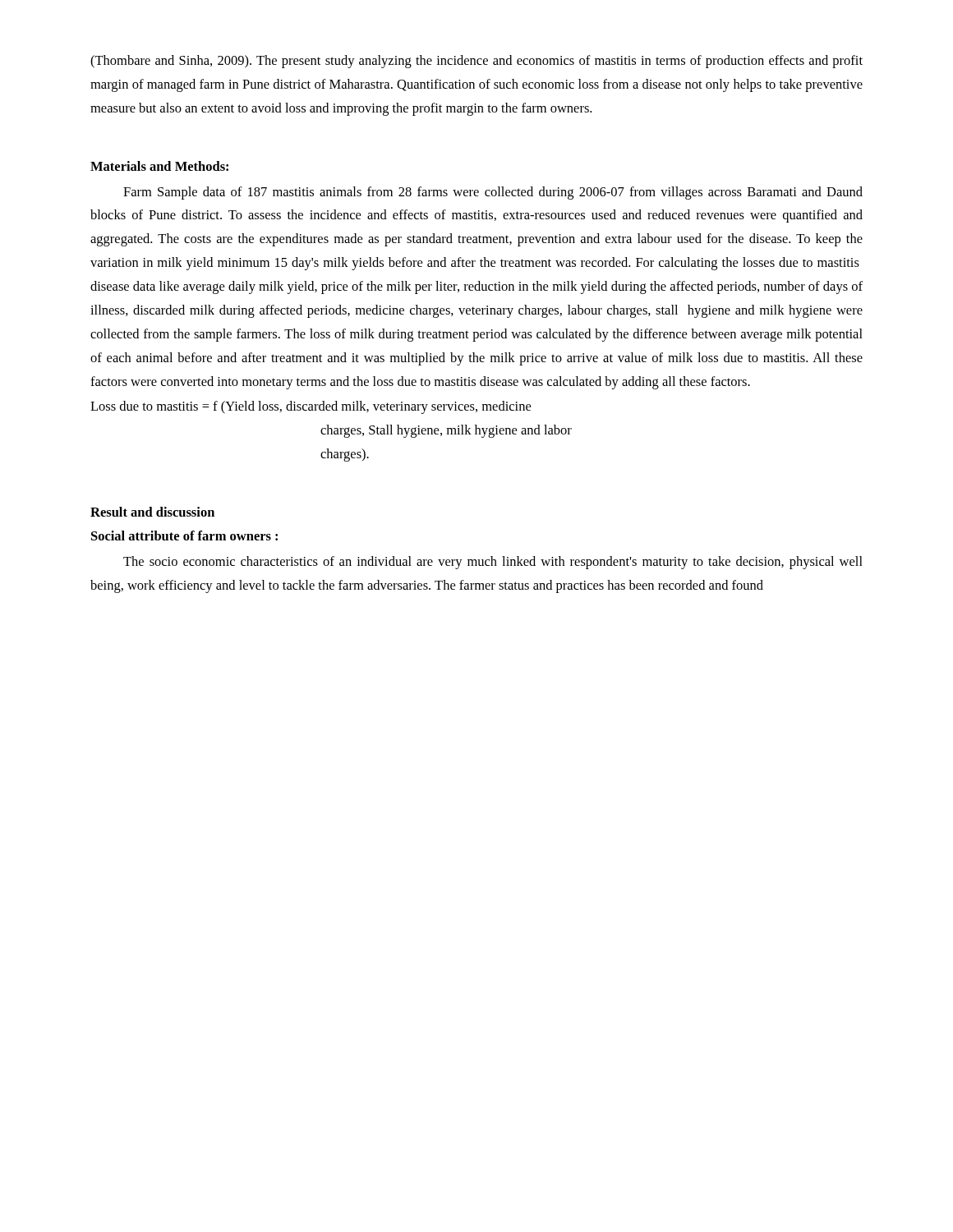The height and width of the screenshot is (1232, 953).
Task: Click on the formula that says "Loss due to mastitis ="
Action: 331,430
